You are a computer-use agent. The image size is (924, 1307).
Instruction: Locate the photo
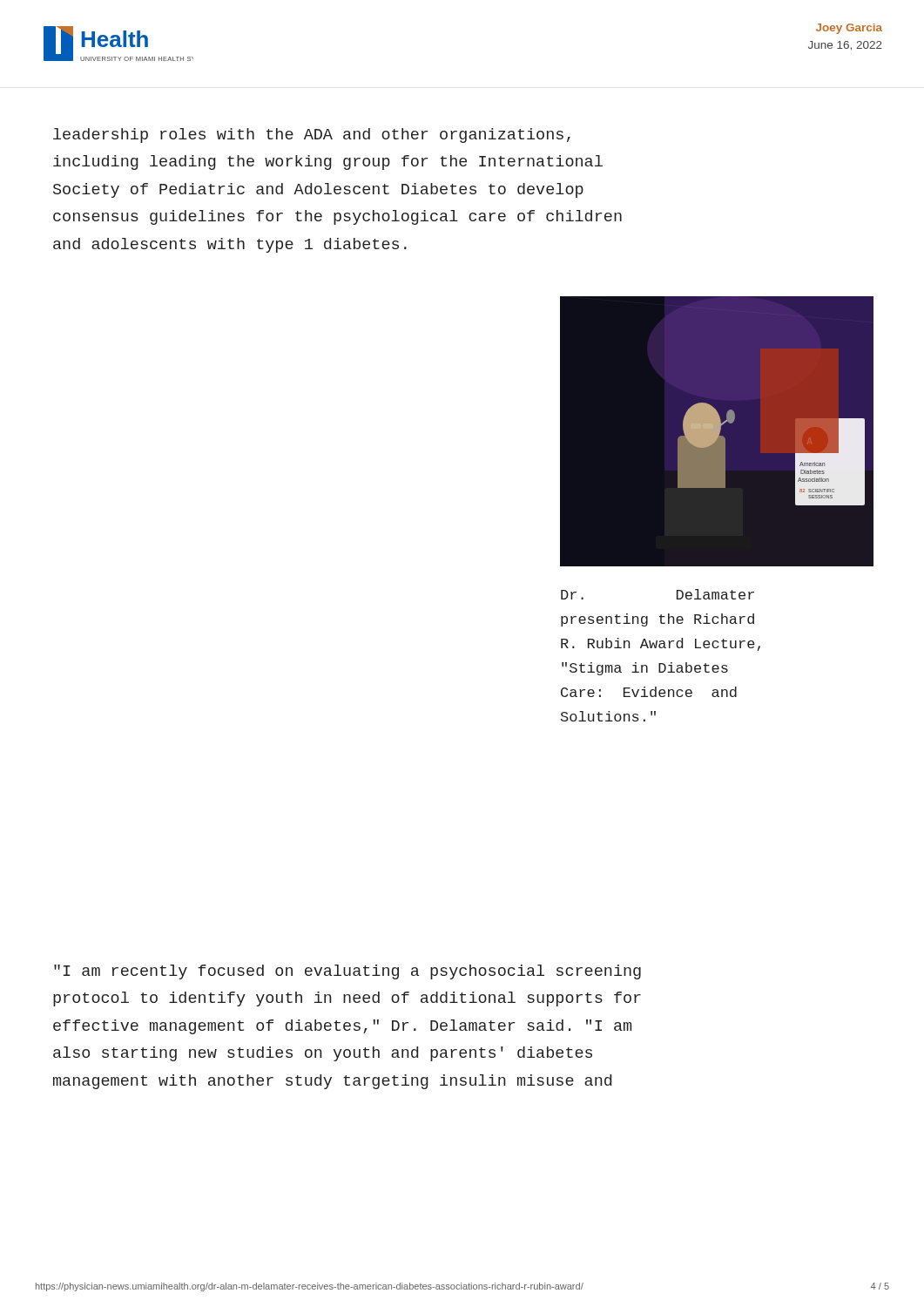click(717, 434)
